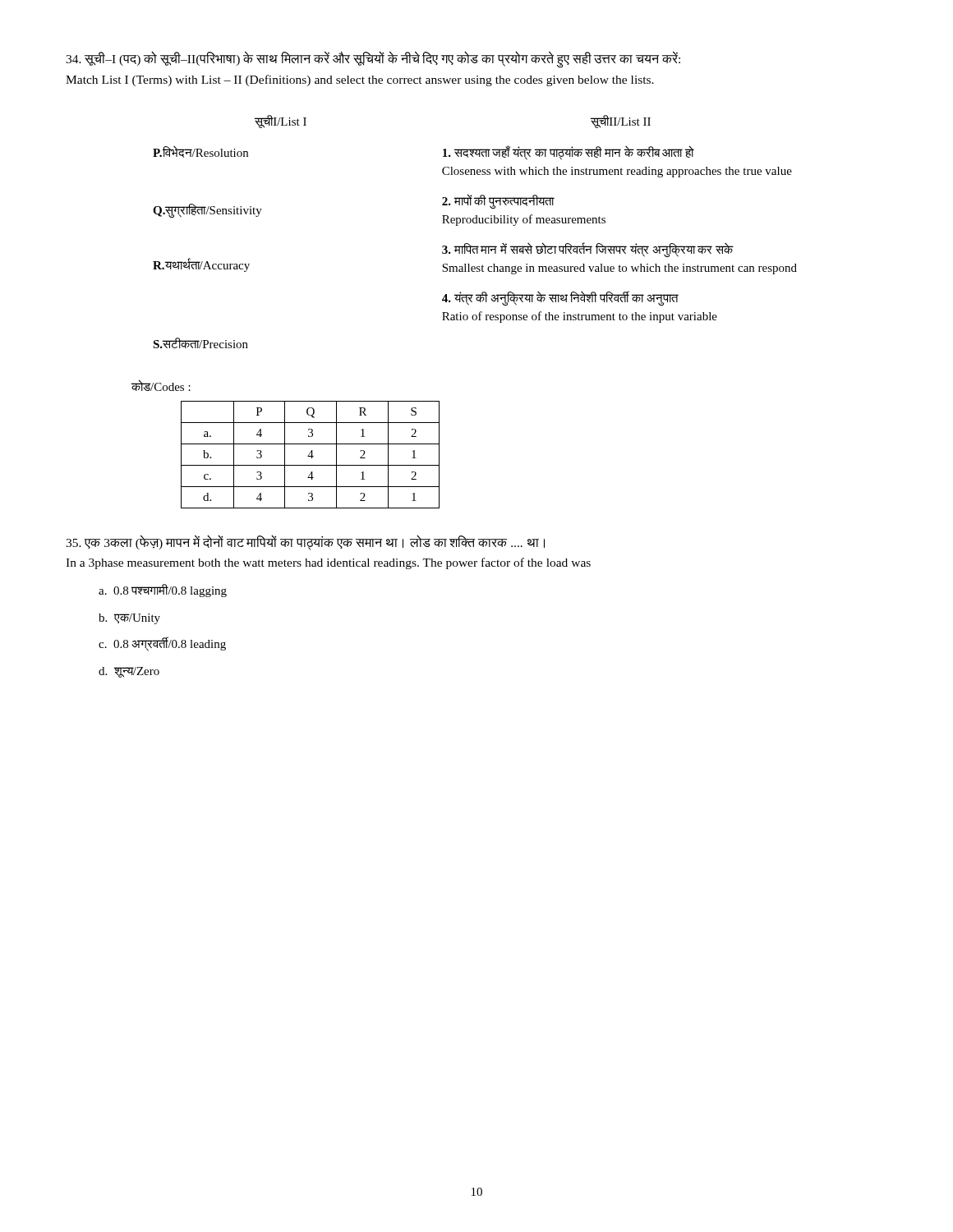This screenshot has width=953, height=1232.
Task: Find the region starting "c. 0.8 अग्रवर्ती/0.8 leading"
Action: [162, 644]
